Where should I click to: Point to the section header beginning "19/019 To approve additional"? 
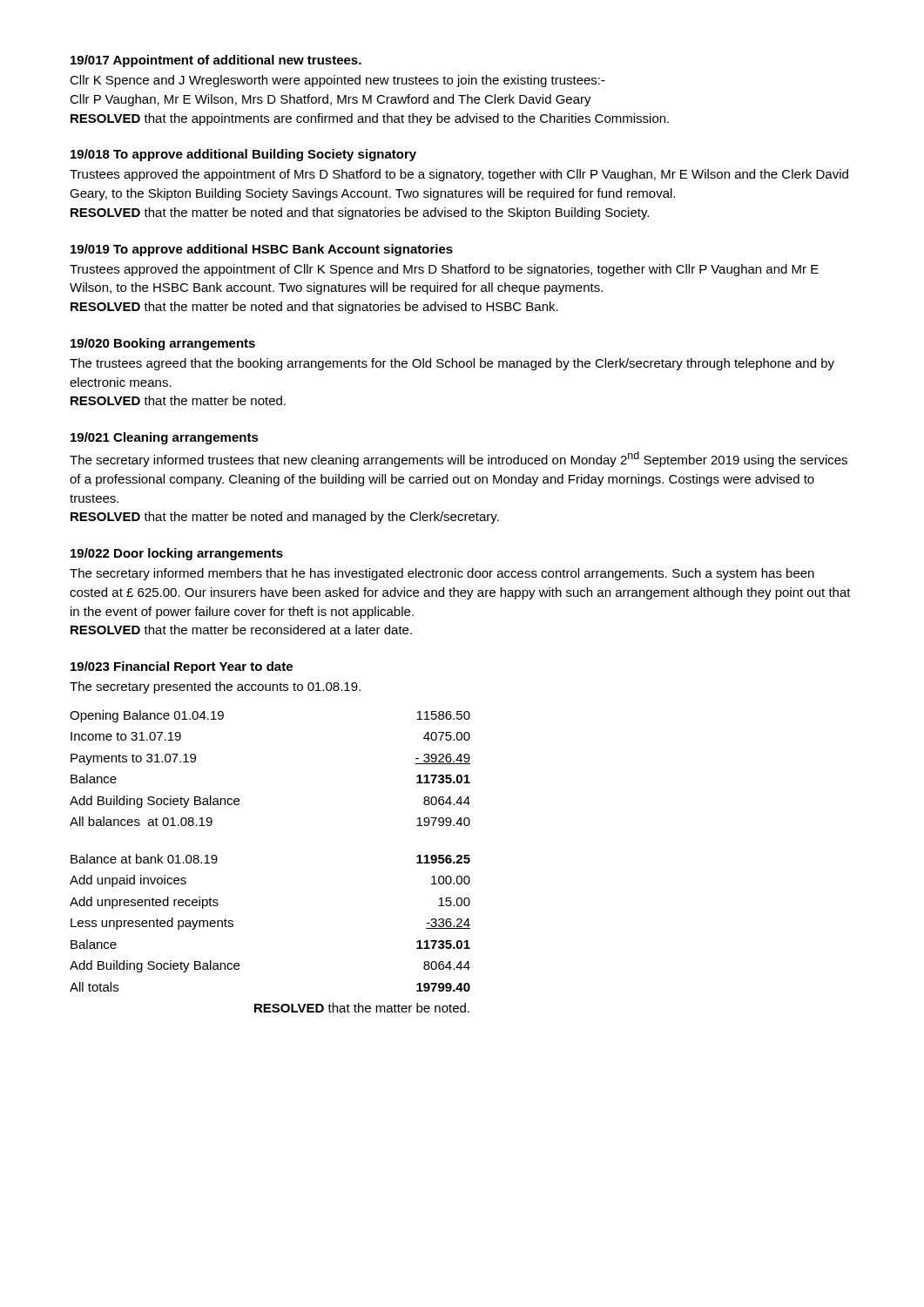pos(261,248)
